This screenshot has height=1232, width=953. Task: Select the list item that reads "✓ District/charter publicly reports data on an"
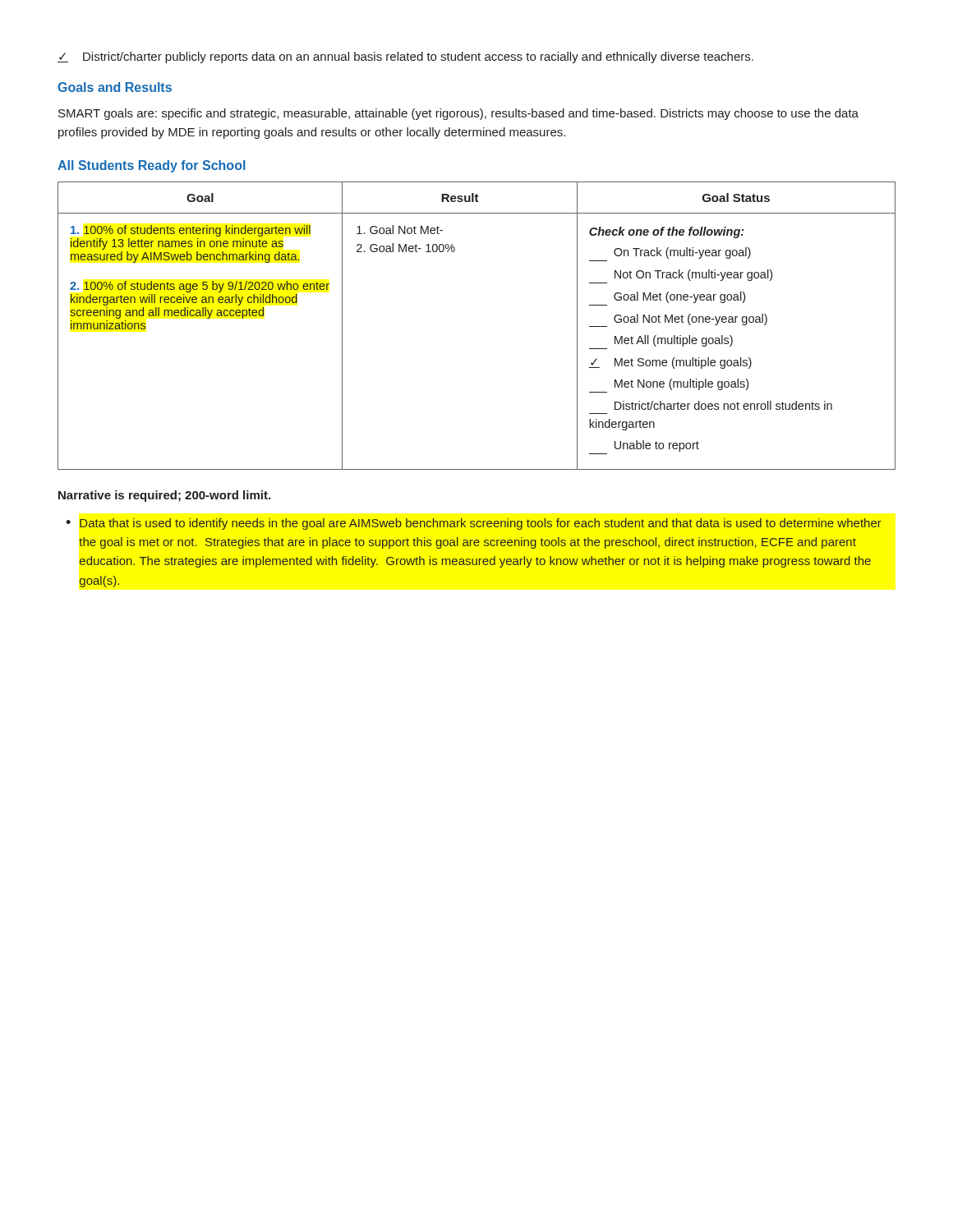tap(406, 57)
